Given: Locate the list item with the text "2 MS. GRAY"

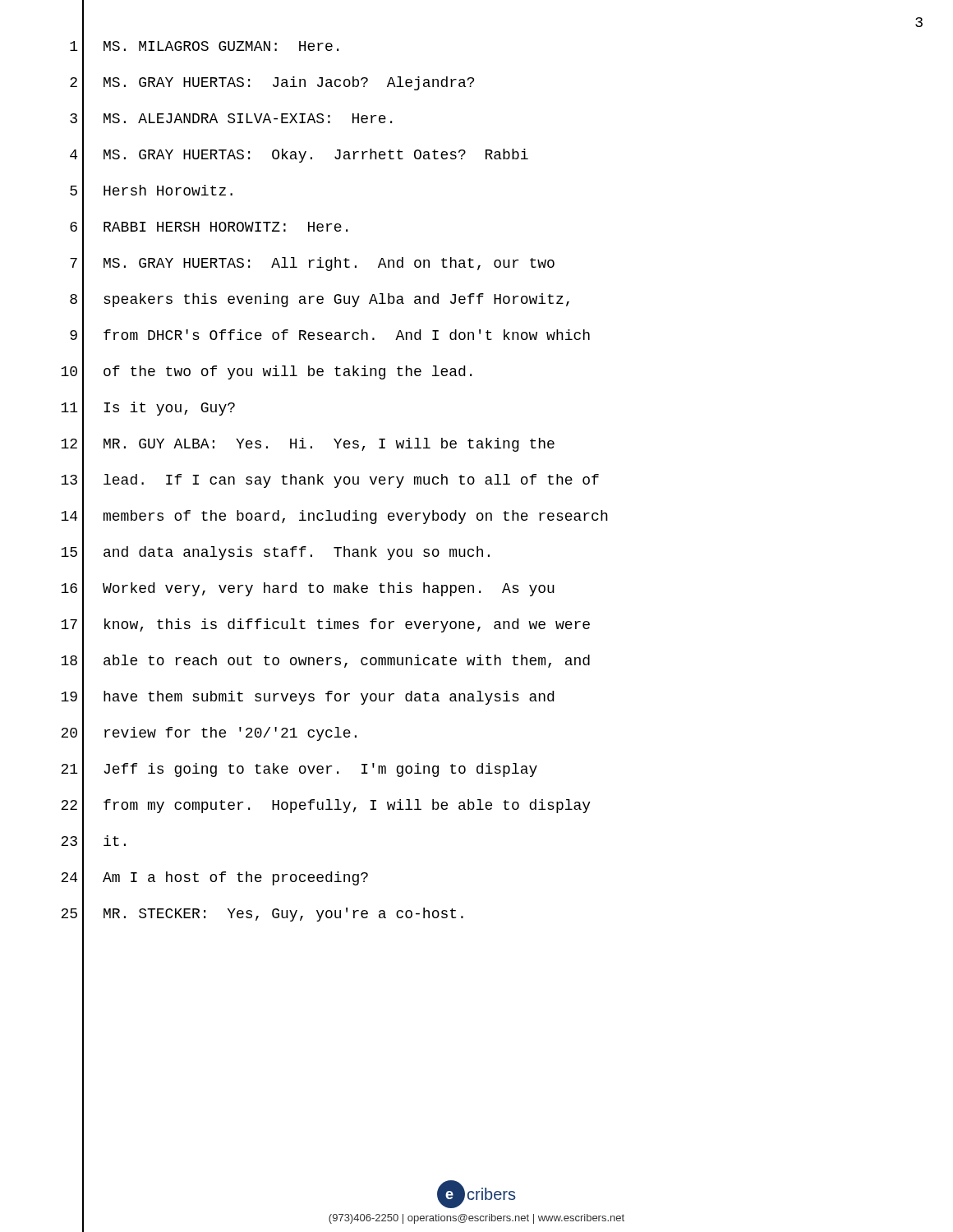Looking at the screenshot, I should 476,83.
